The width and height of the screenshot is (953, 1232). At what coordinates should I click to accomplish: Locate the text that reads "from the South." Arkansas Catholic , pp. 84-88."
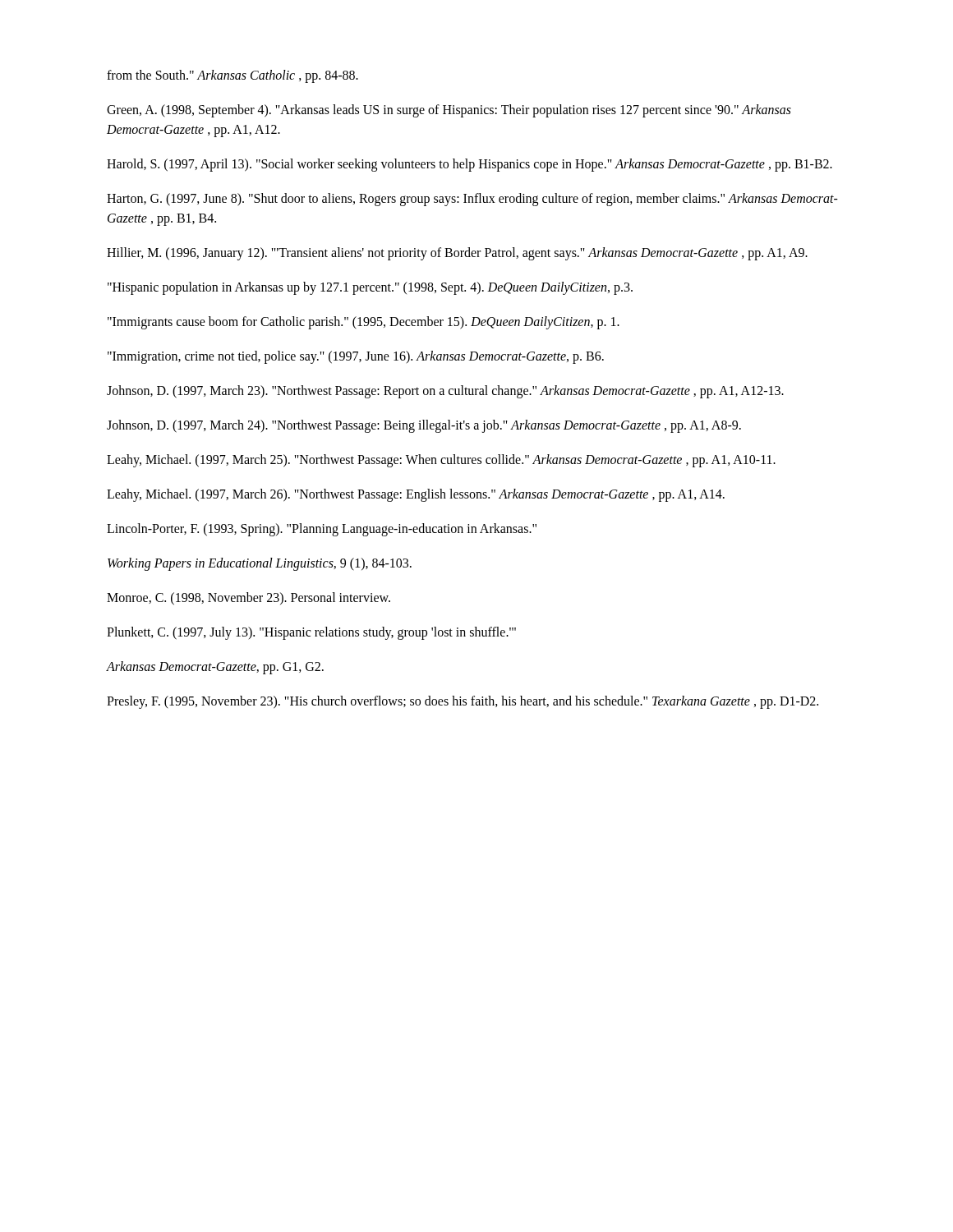click(233, 75)
